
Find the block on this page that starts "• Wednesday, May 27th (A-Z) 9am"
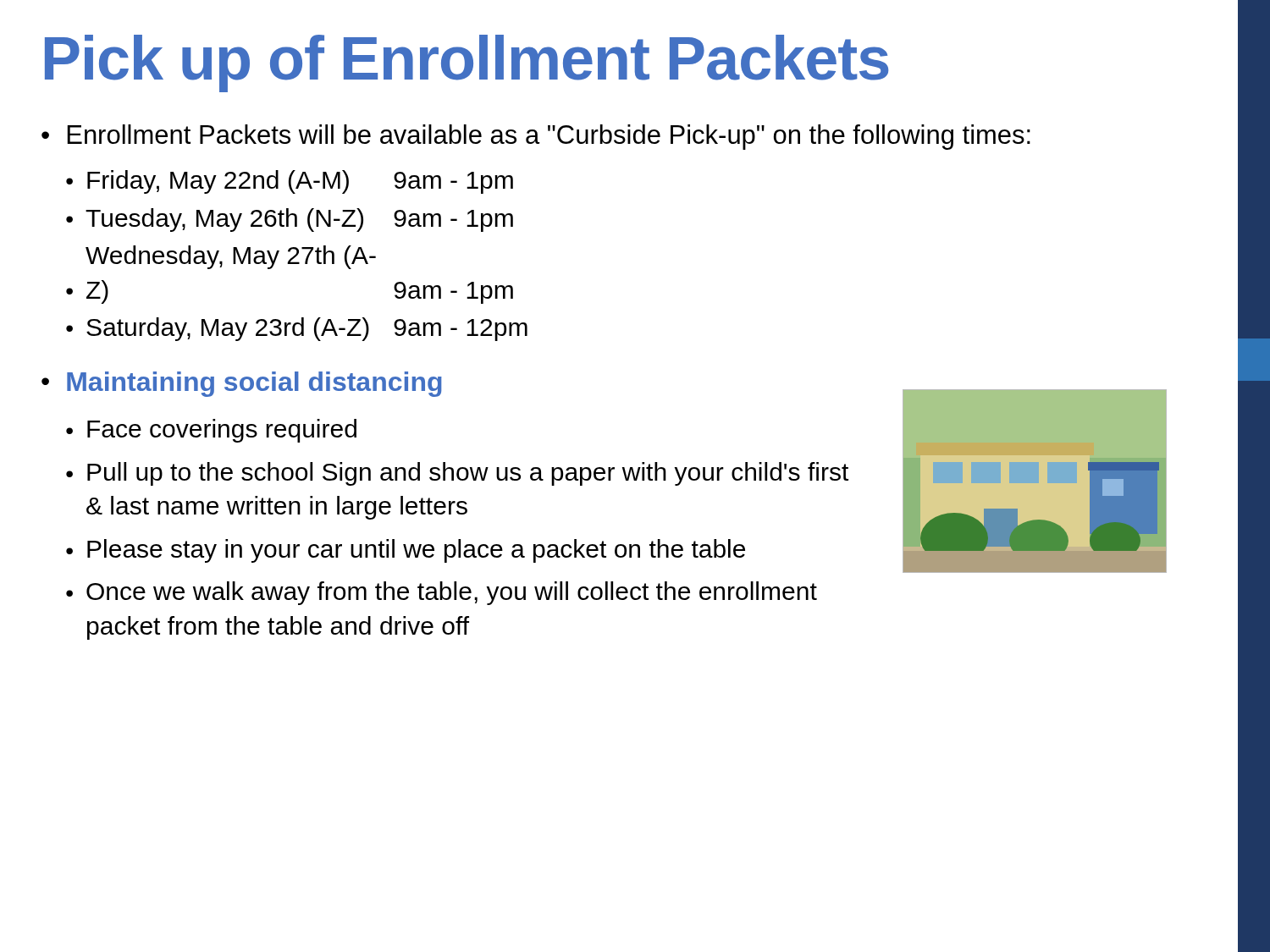pos(290,273)
